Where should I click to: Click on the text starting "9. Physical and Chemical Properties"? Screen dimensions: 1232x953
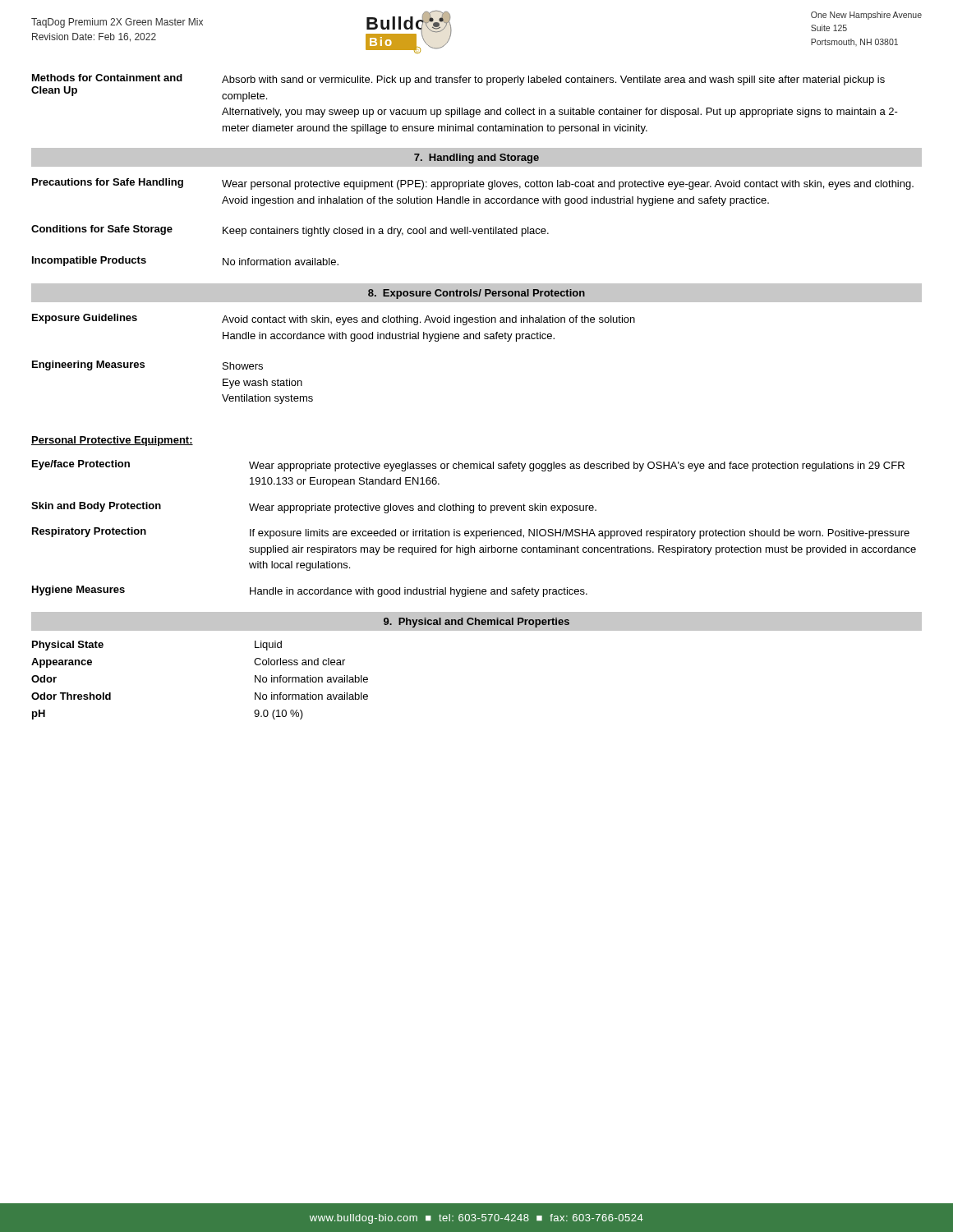click(x=476, y=621)
